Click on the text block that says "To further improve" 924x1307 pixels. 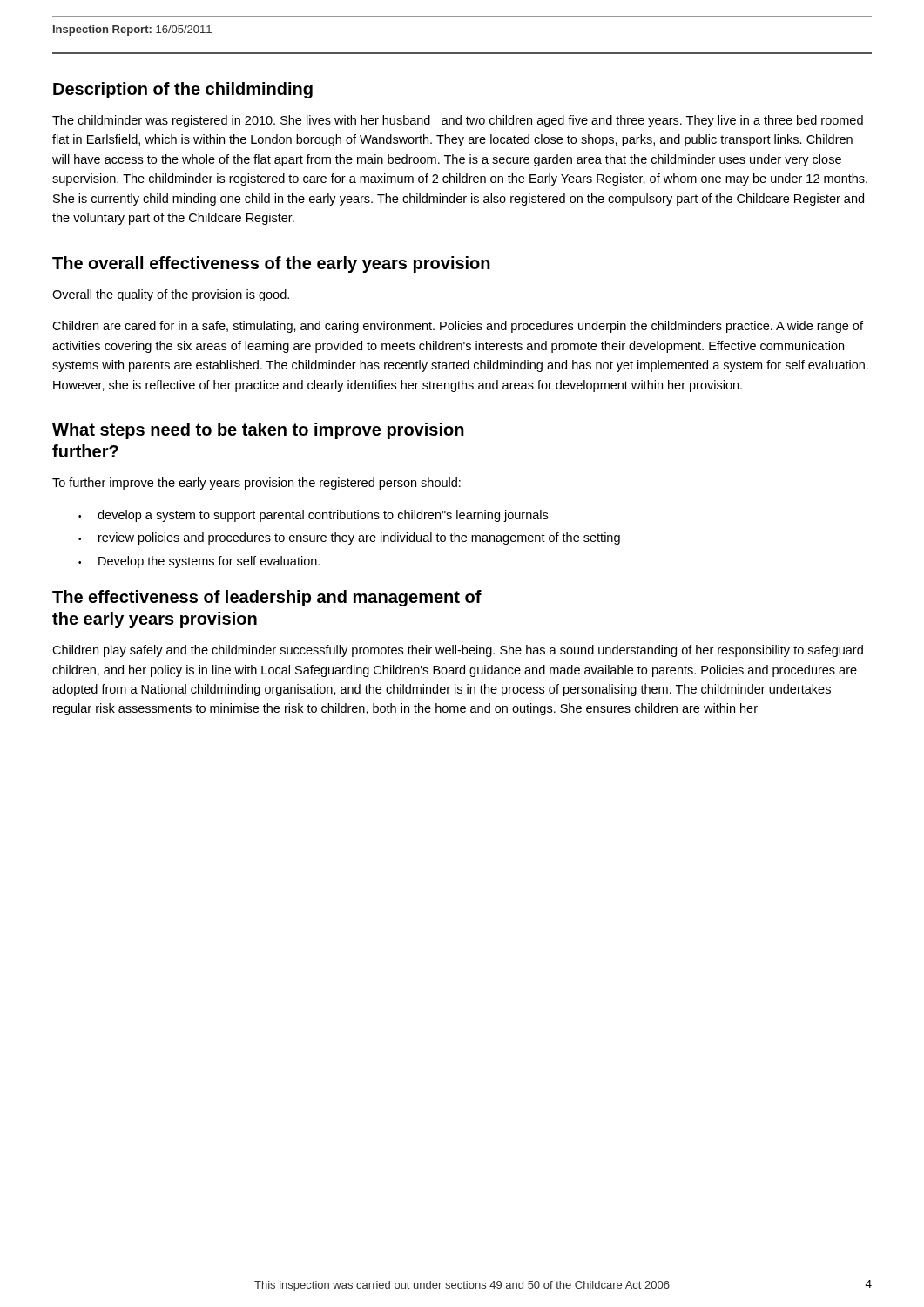257,483
